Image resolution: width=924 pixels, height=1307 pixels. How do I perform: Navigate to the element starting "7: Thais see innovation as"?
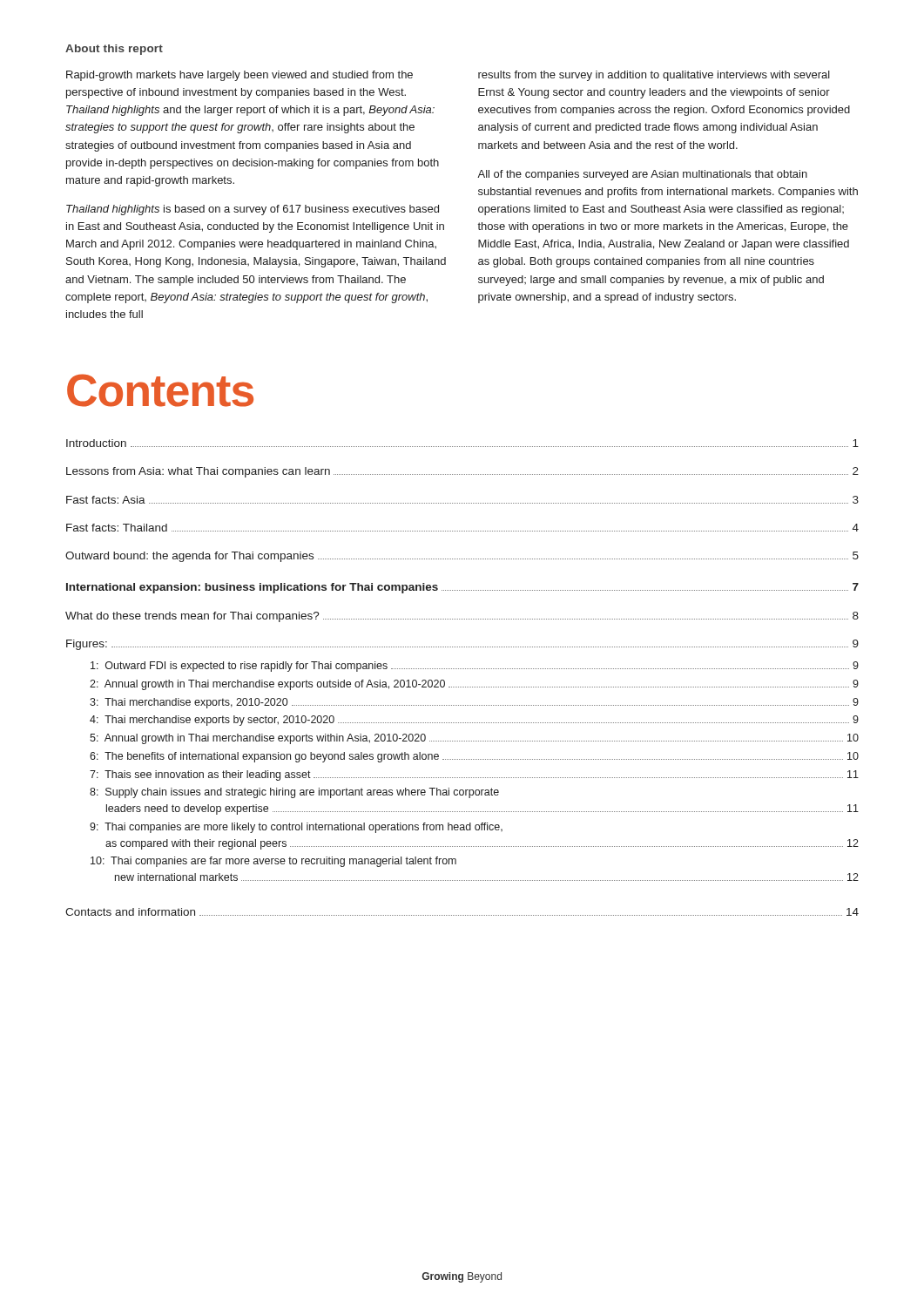(474, 775)
